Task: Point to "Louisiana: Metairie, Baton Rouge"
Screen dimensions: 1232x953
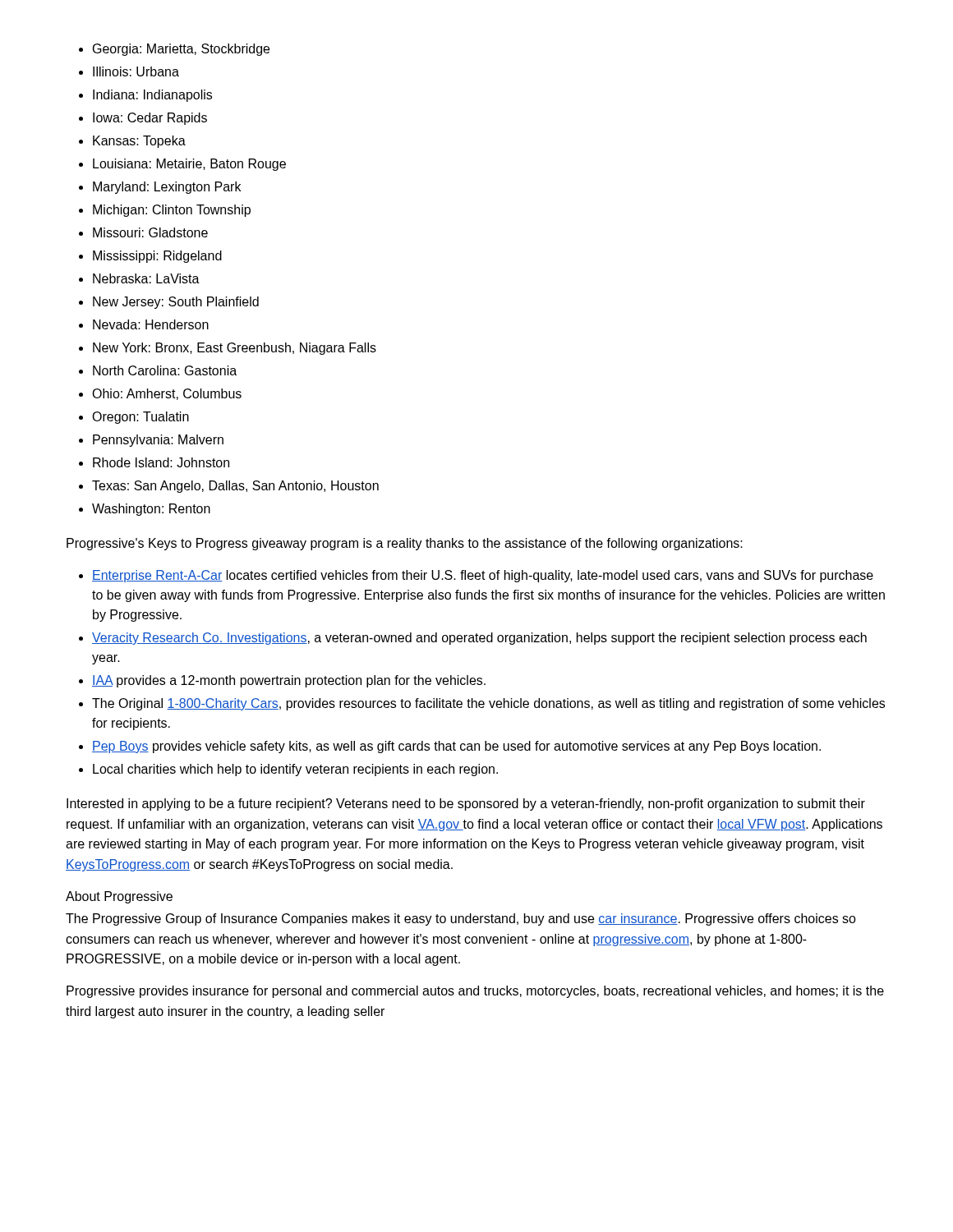Action: (189, 165)
